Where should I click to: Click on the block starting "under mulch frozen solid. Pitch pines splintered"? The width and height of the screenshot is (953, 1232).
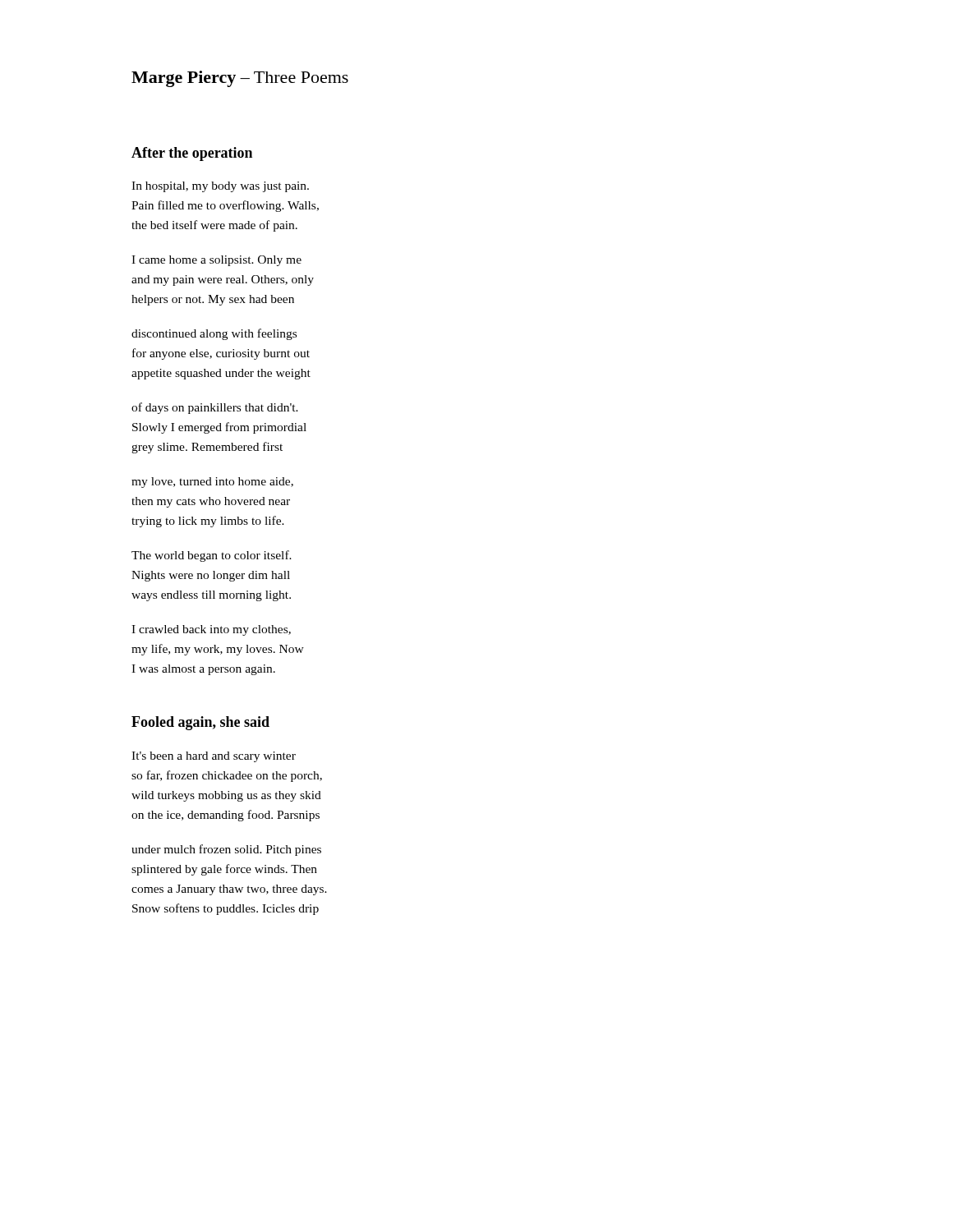tap(229, 878)
